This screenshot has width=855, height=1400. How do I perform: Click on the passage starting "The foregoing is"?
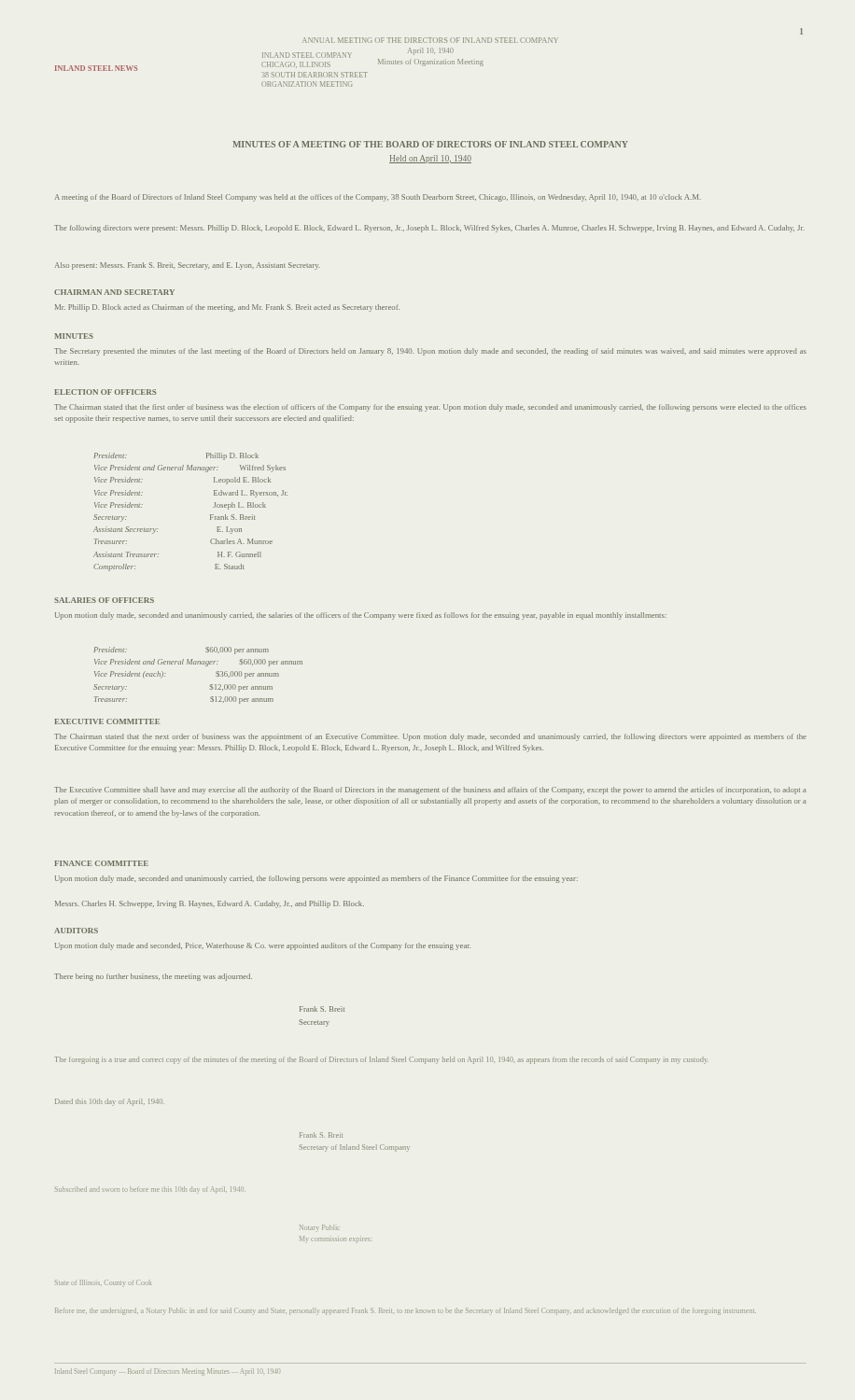382,1059
